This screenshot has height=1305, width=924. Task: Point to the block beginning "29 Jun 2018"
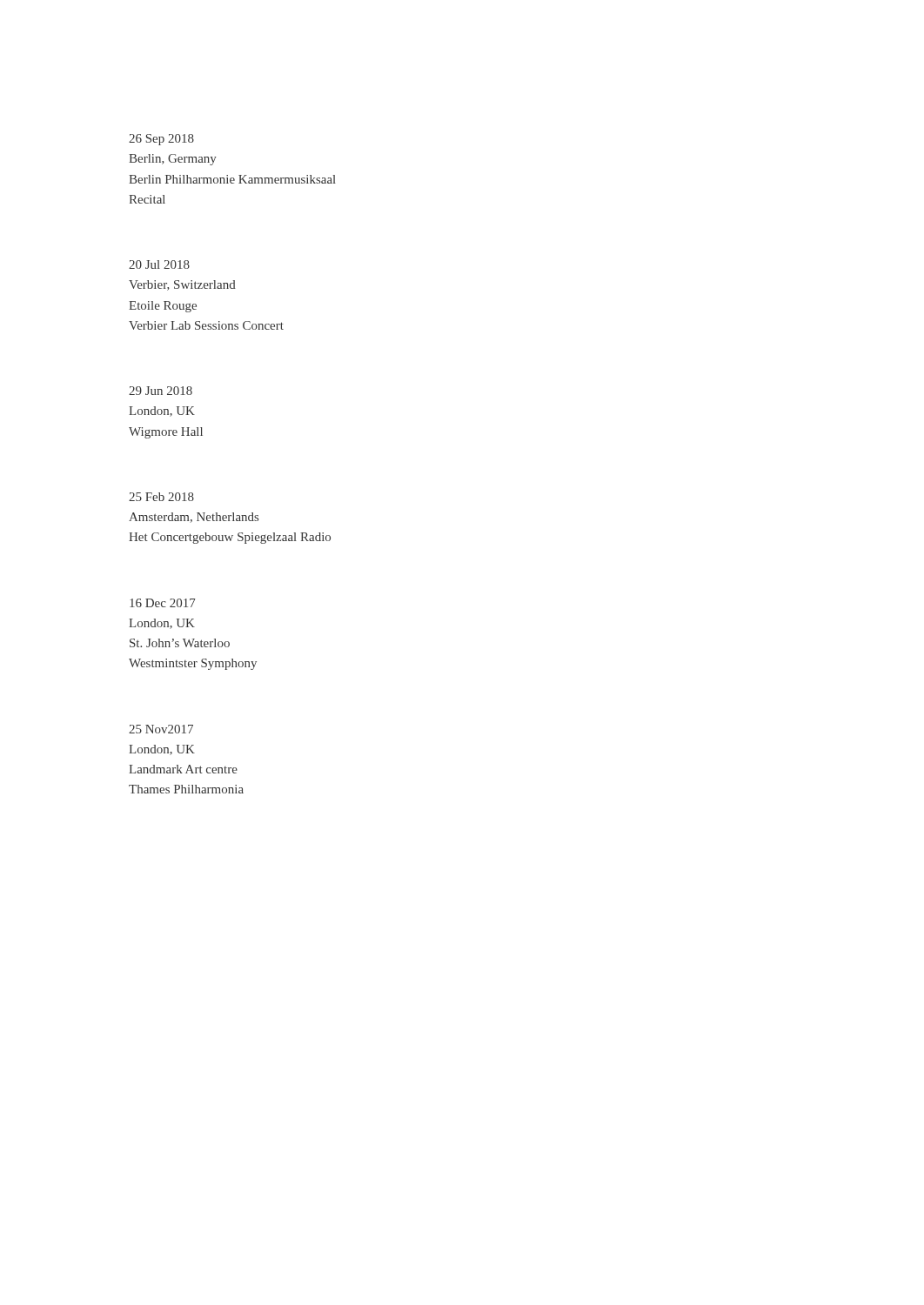(x=161, y=391)
